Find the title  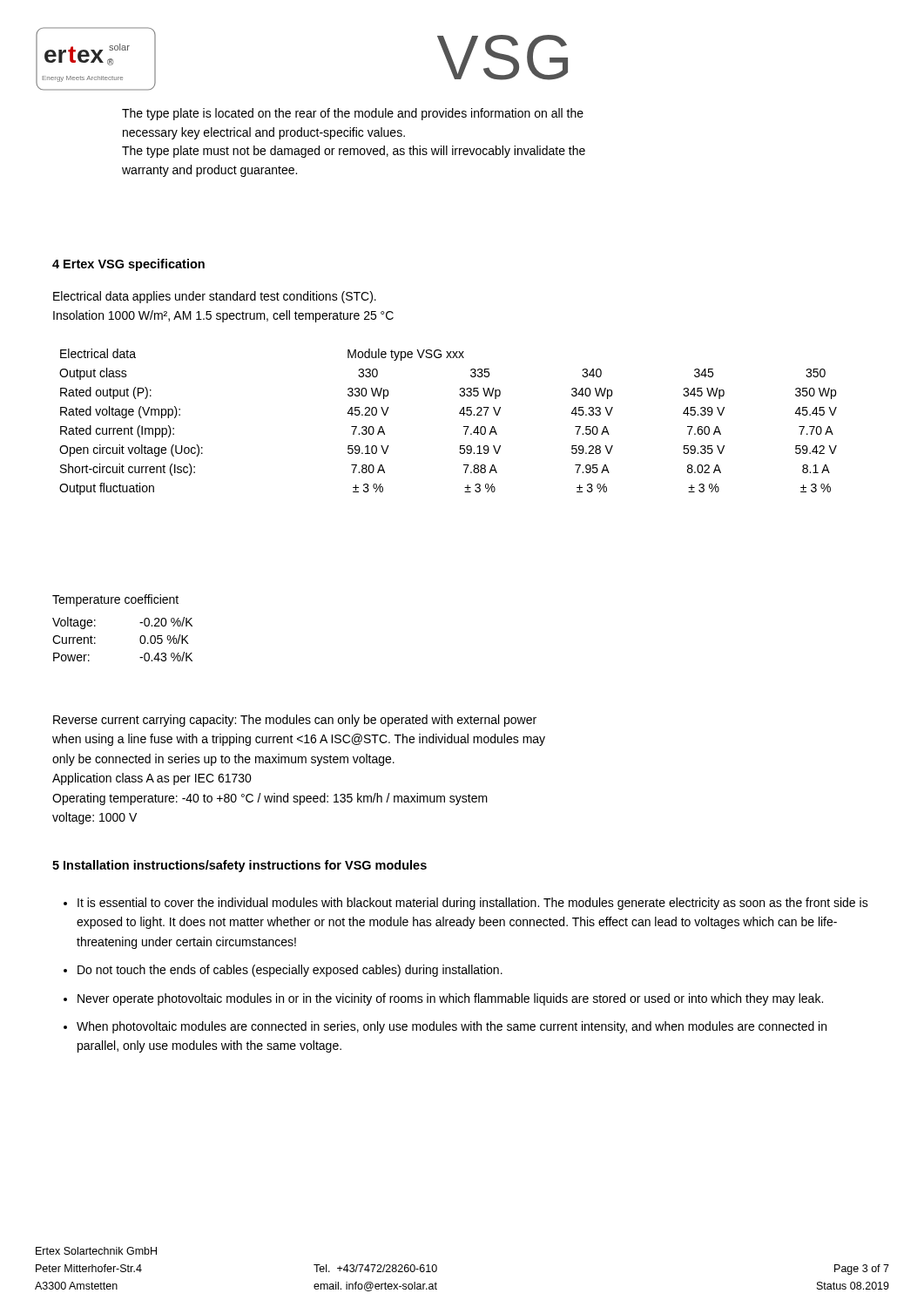pyautogui.click(x=506, y=58)
